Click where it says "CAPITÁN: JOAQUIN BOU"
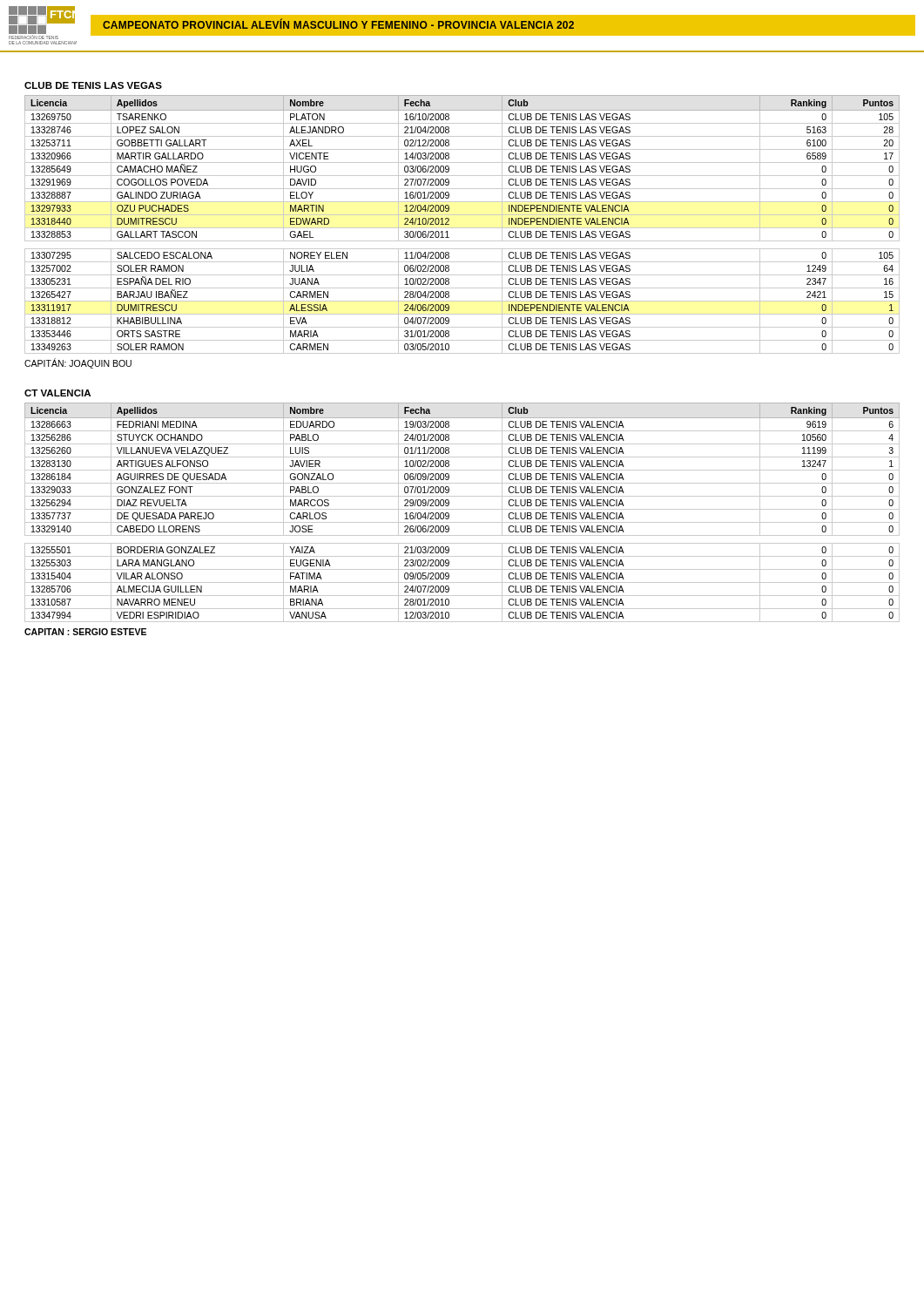This screenshot has width=924, height=1307. 78,363
